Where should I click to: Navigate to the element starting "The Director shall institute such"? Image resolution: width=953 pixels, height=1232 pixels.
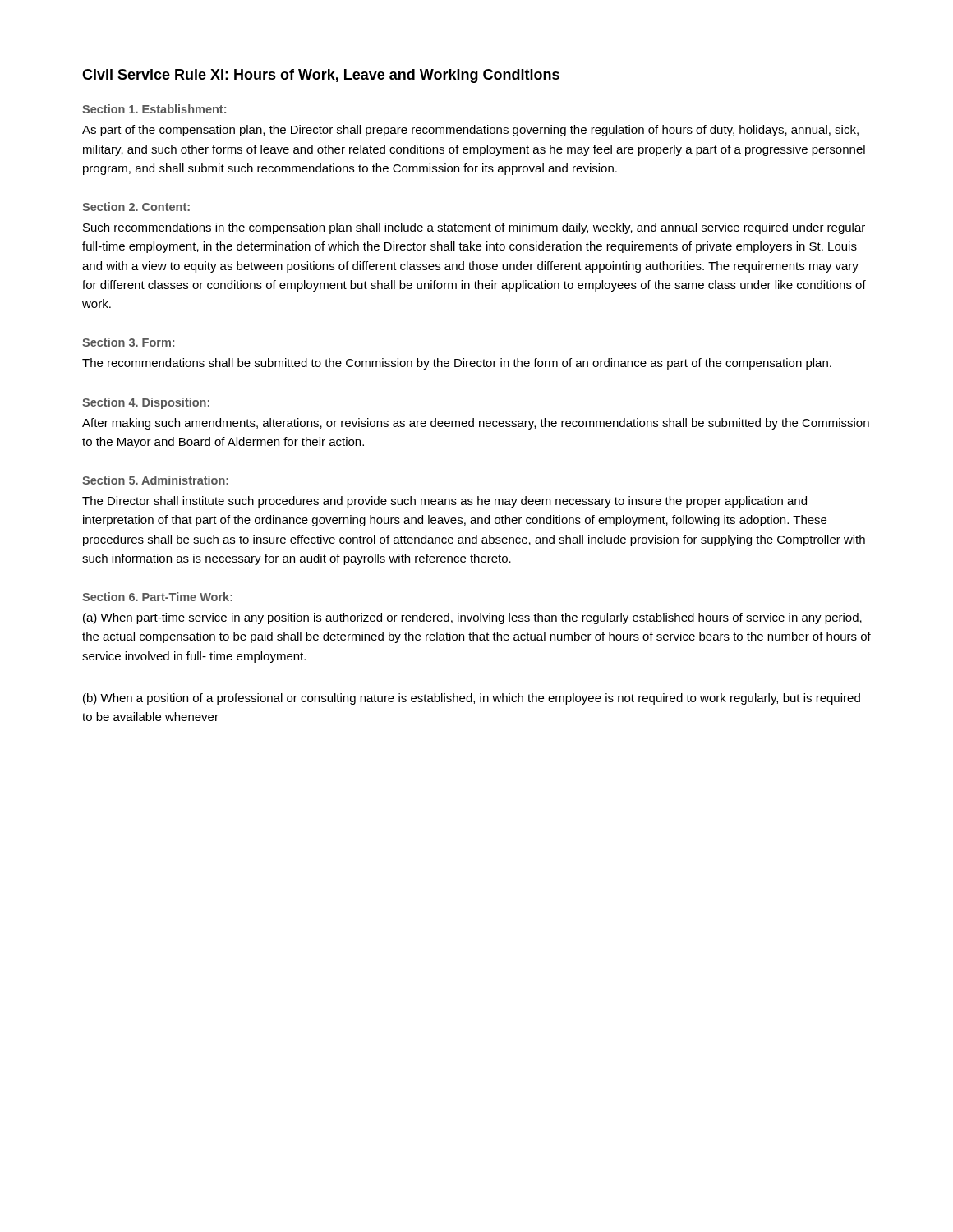click(474, 529)
